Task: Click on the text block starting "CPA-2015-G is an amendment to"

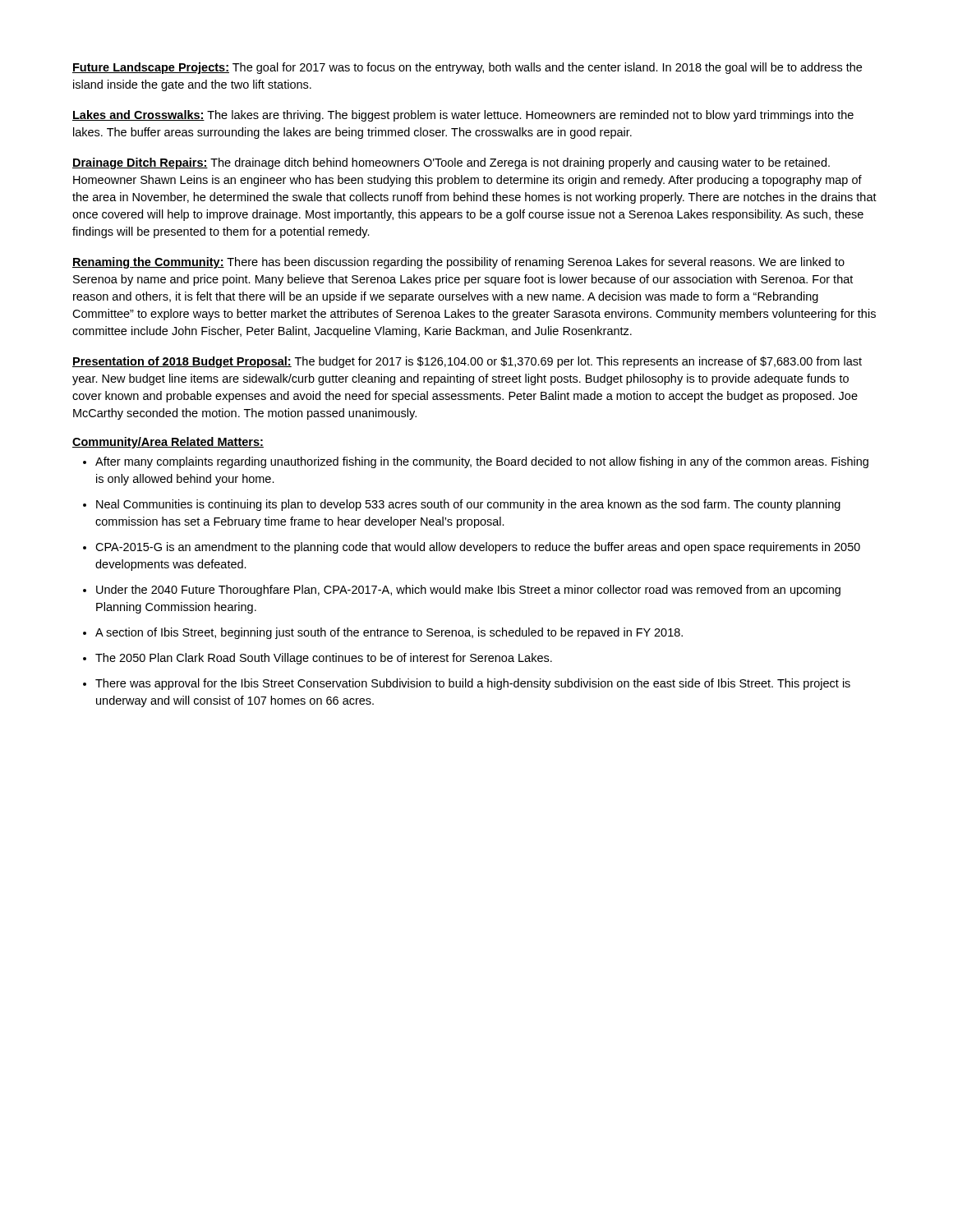Action: click(x=478, y=556)
